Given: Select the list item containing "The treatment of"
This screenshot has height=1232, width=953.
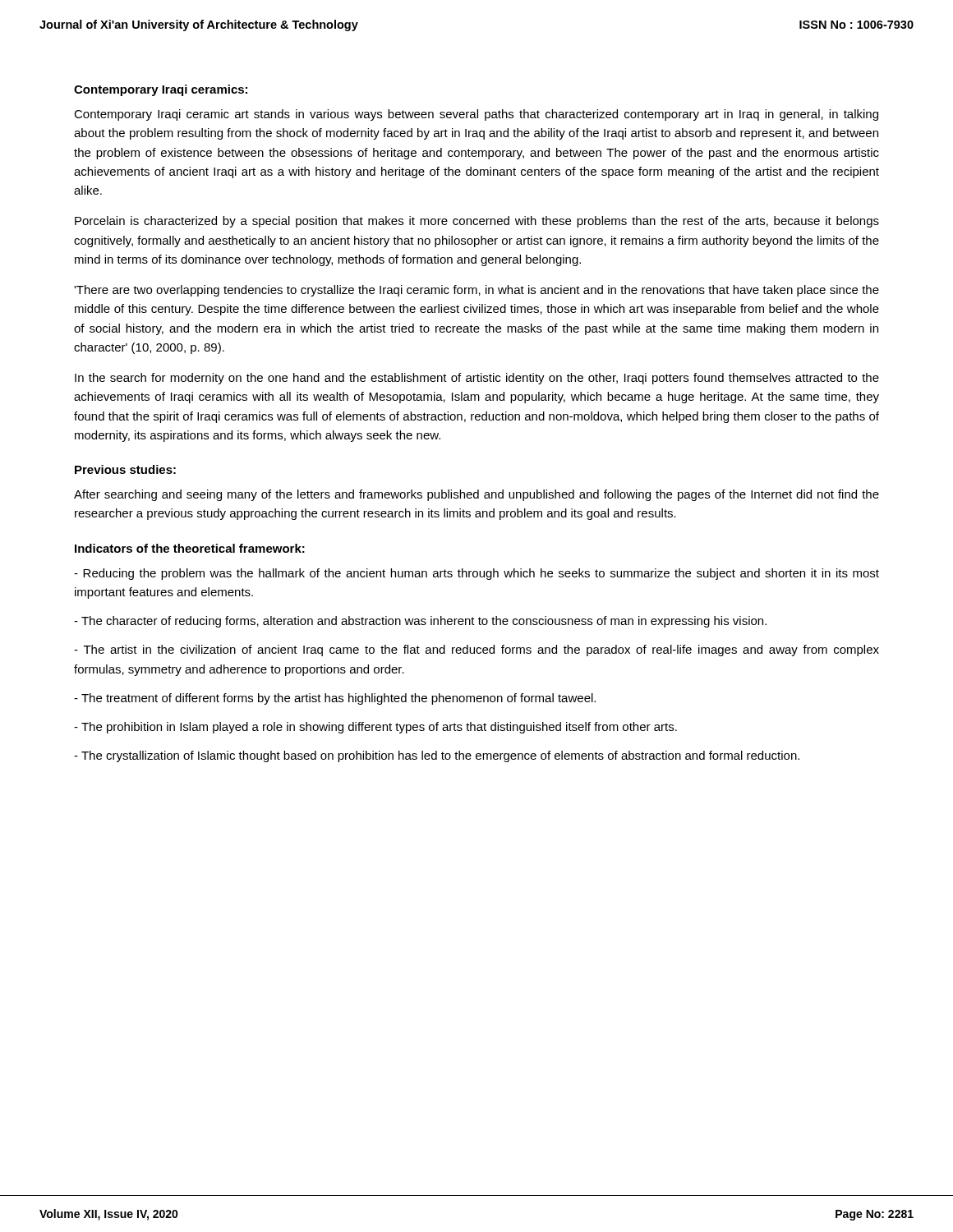Looking at the screenshot, I should click(x=335, y=697).
